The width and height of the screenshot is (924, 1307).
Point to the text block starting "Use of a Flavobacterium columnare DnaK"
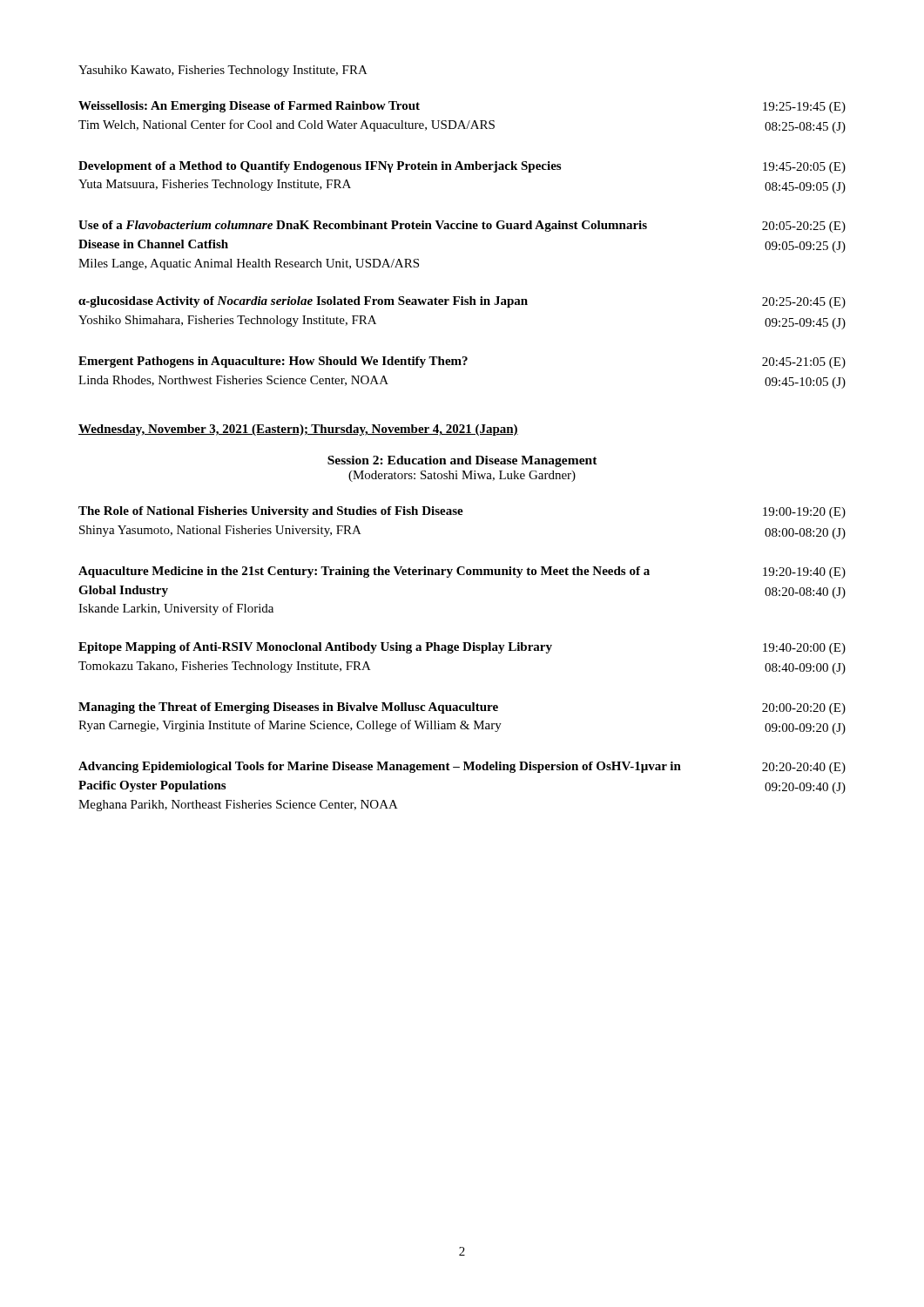coord(462,227)
